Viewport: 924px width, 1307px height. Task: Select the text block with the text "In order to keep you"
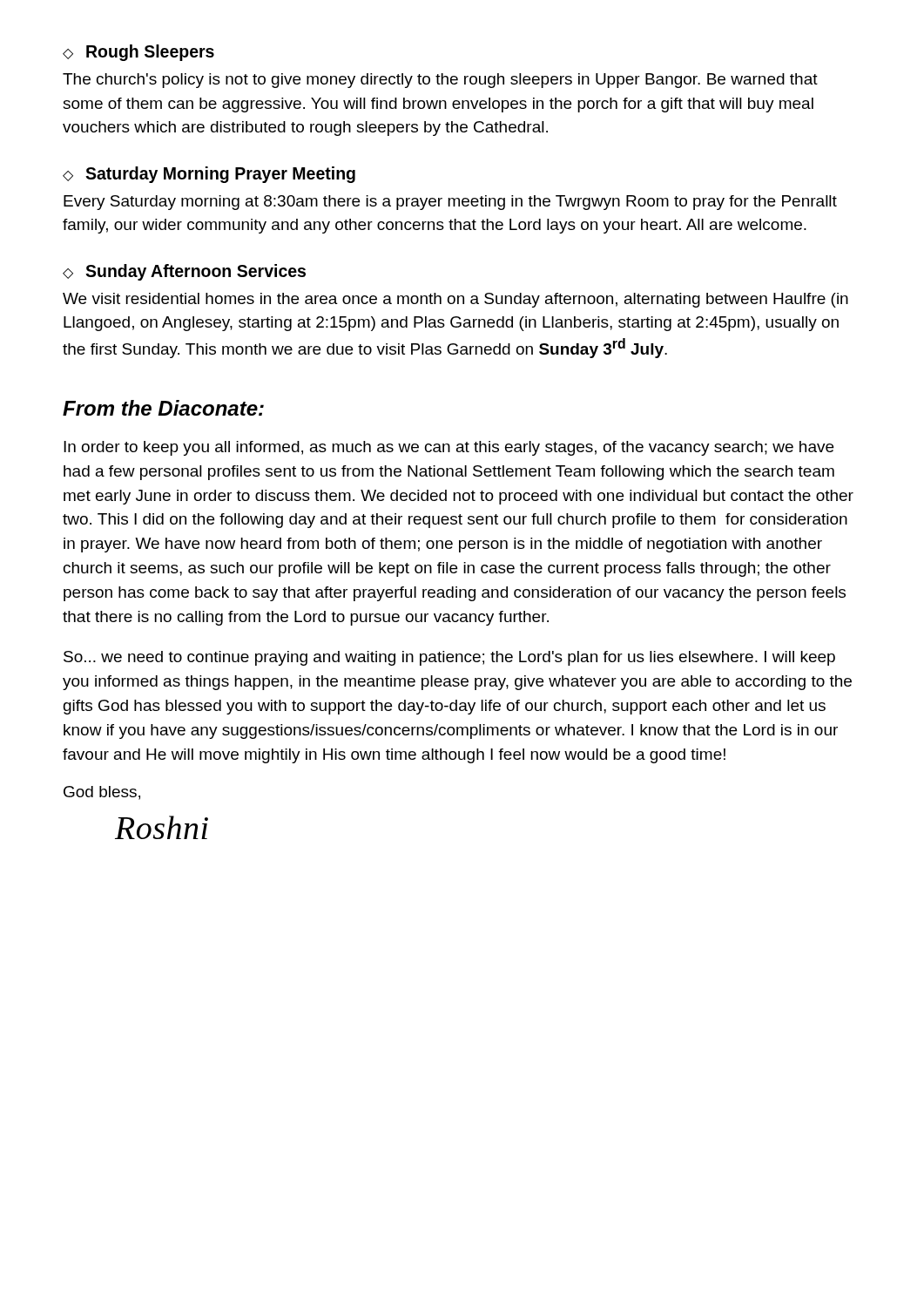point(458,531)
